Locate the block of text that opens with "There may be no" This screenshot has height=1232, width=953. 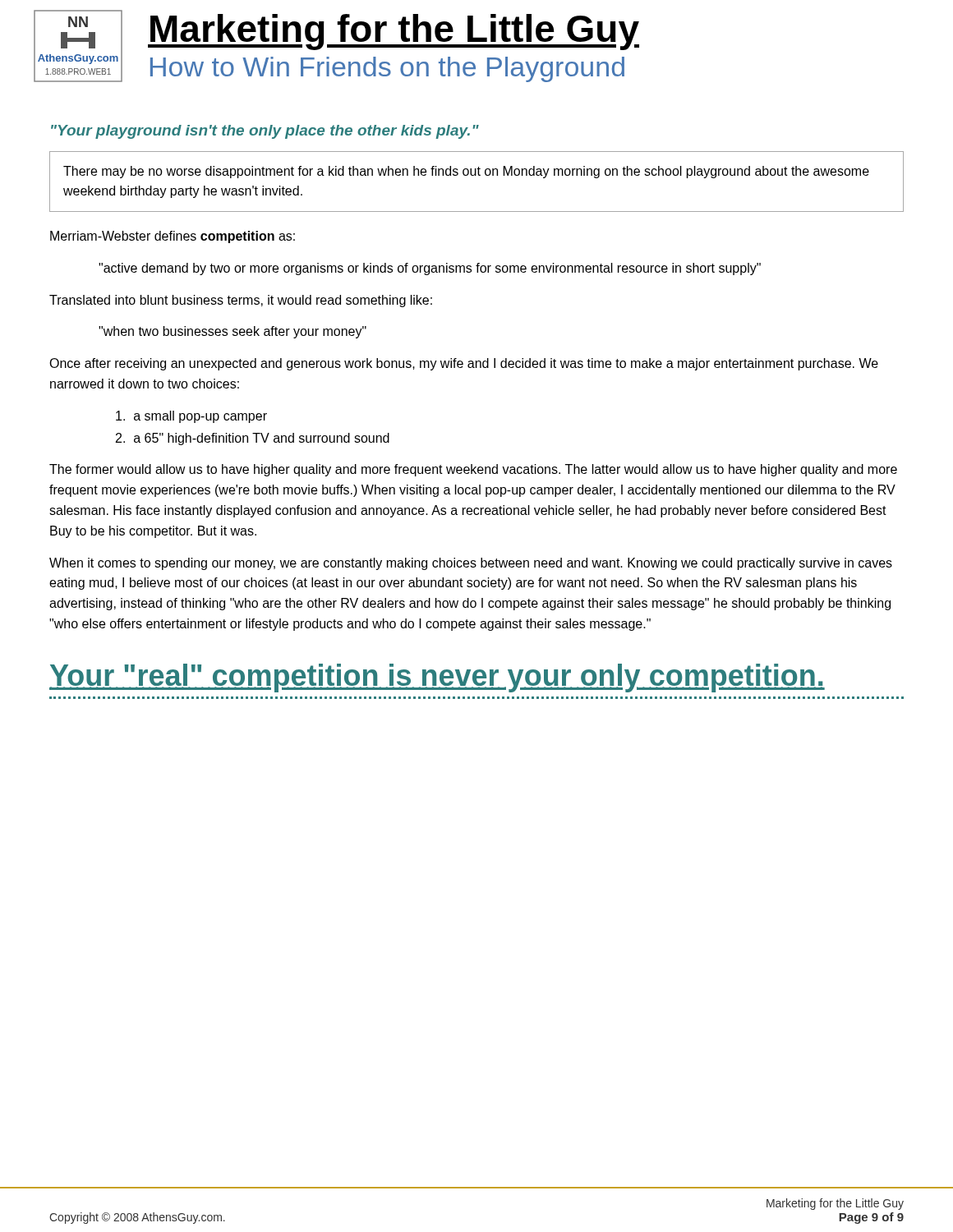(466, 181)
